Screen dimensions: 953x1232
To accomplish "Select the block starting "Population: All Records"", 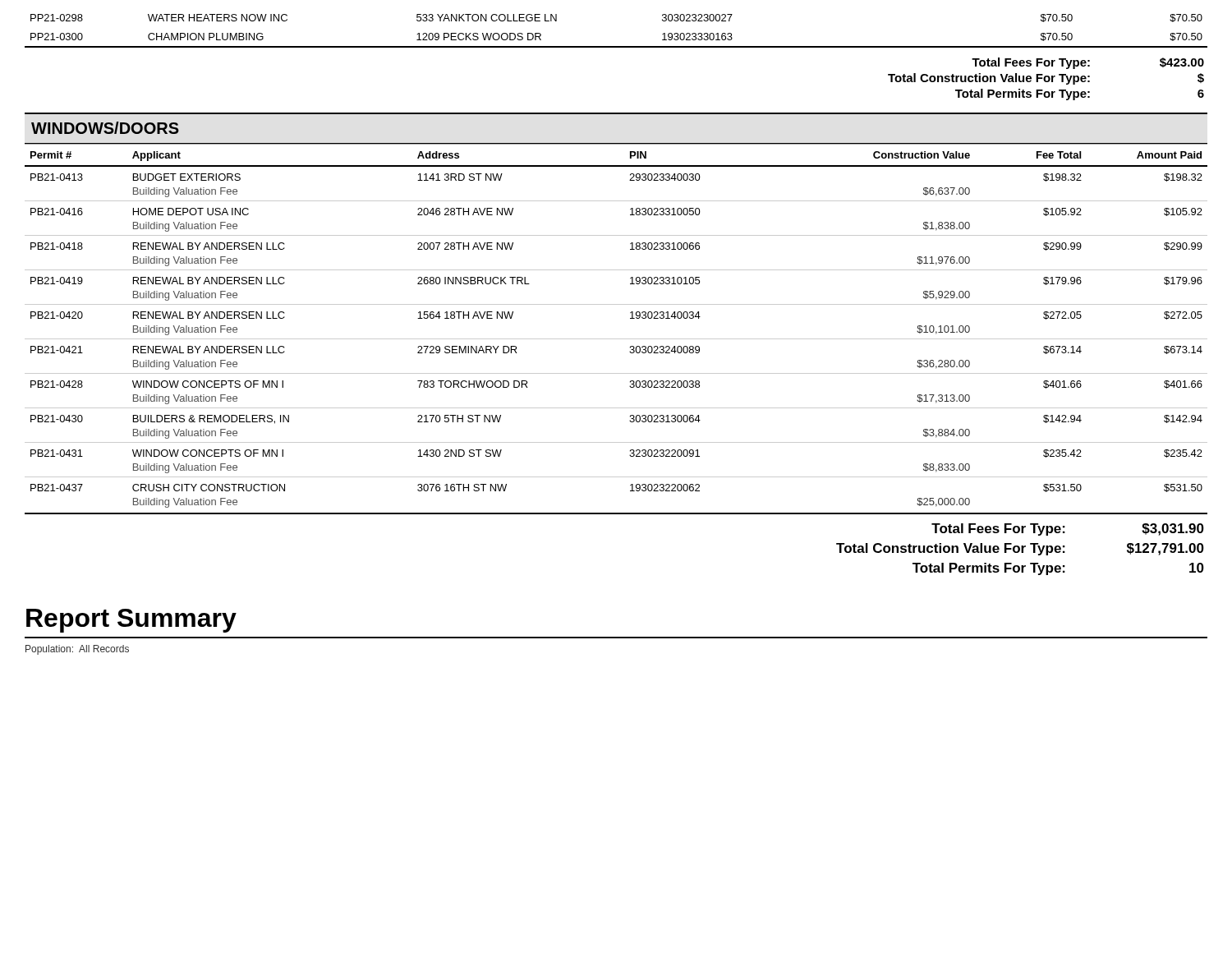I will pos(77,649).
